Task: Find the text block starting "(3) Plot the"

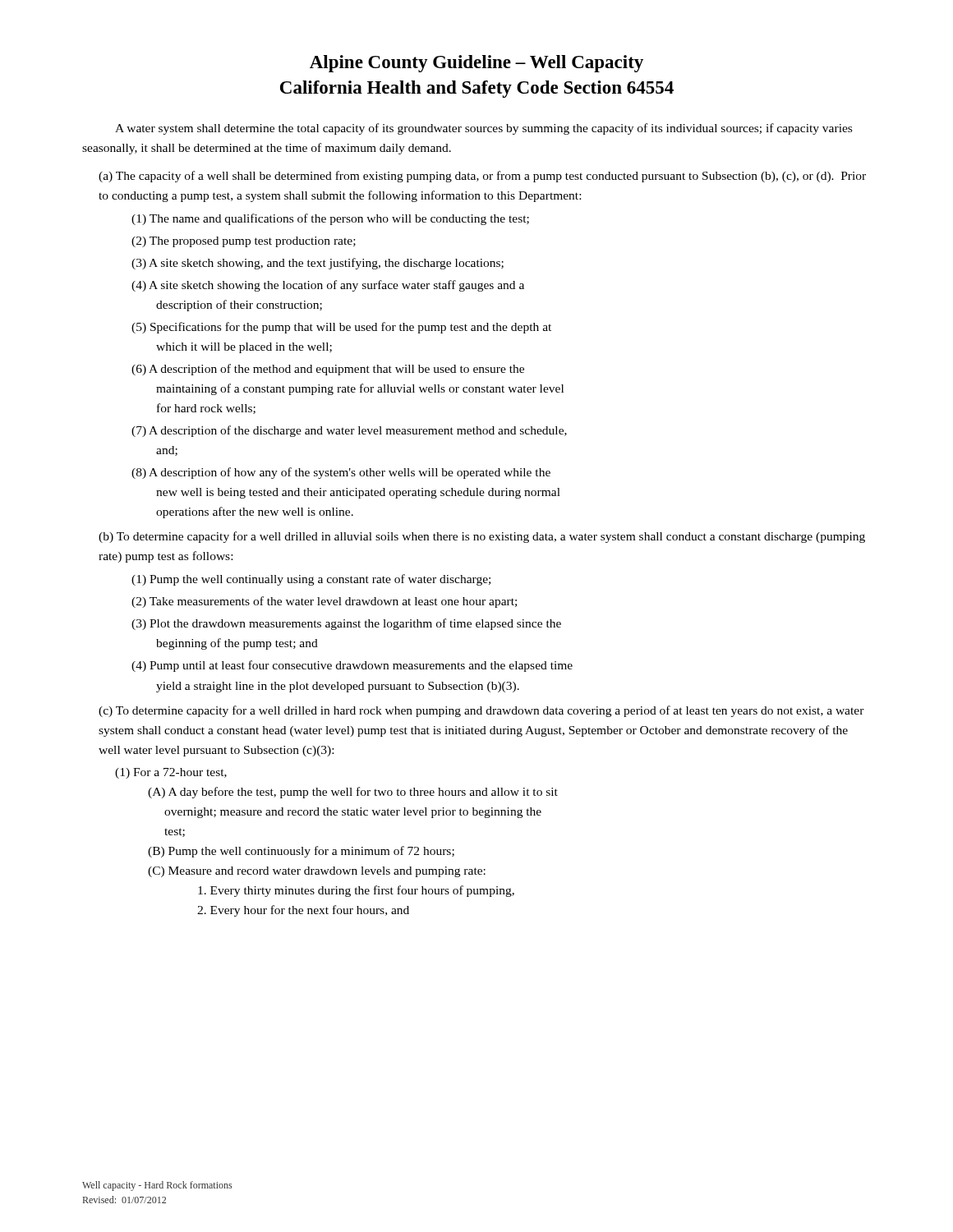Action: pyautogui.click(x=346, y=633)
